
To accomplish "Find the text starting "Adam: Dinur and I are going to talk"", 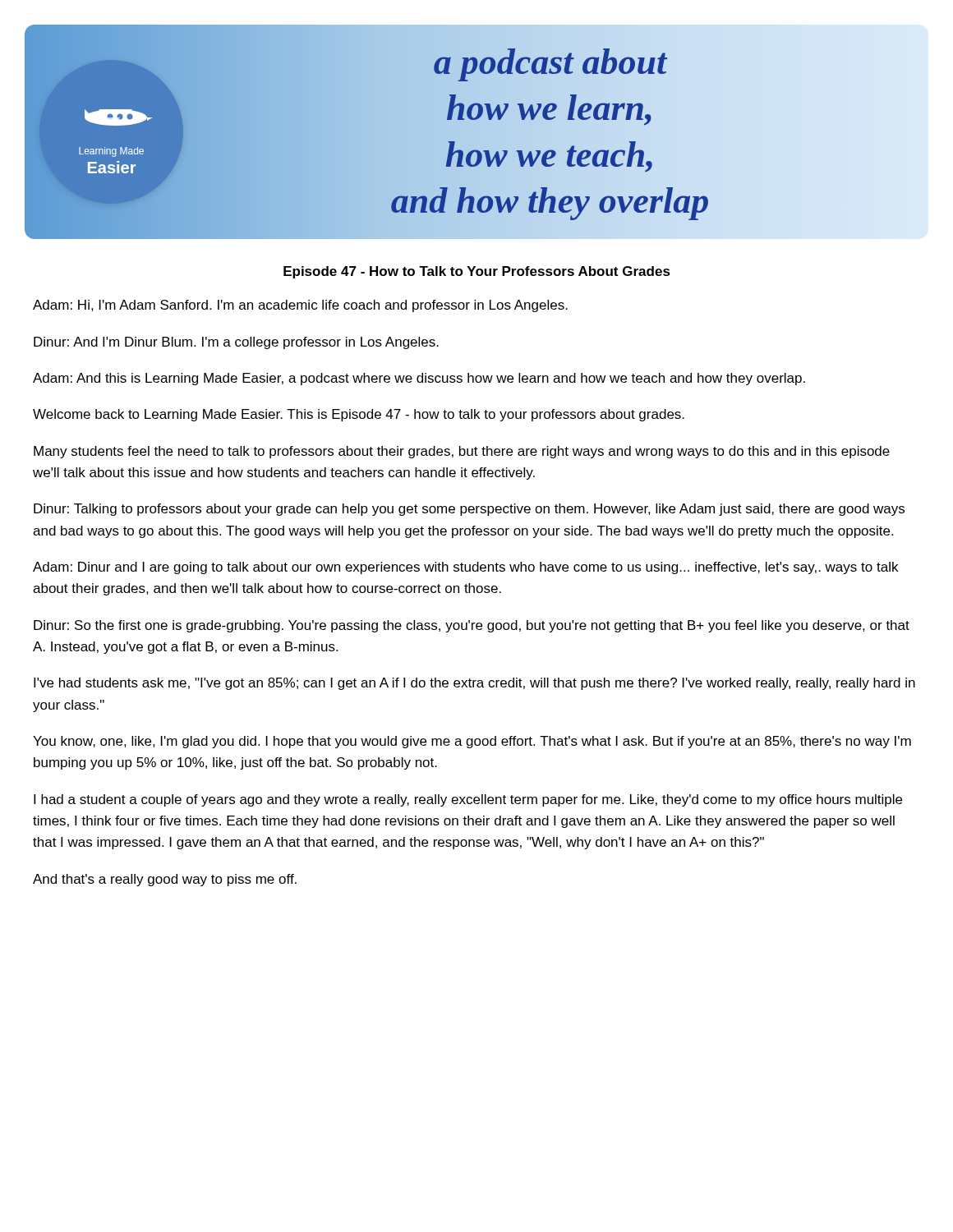I will 466,578.
